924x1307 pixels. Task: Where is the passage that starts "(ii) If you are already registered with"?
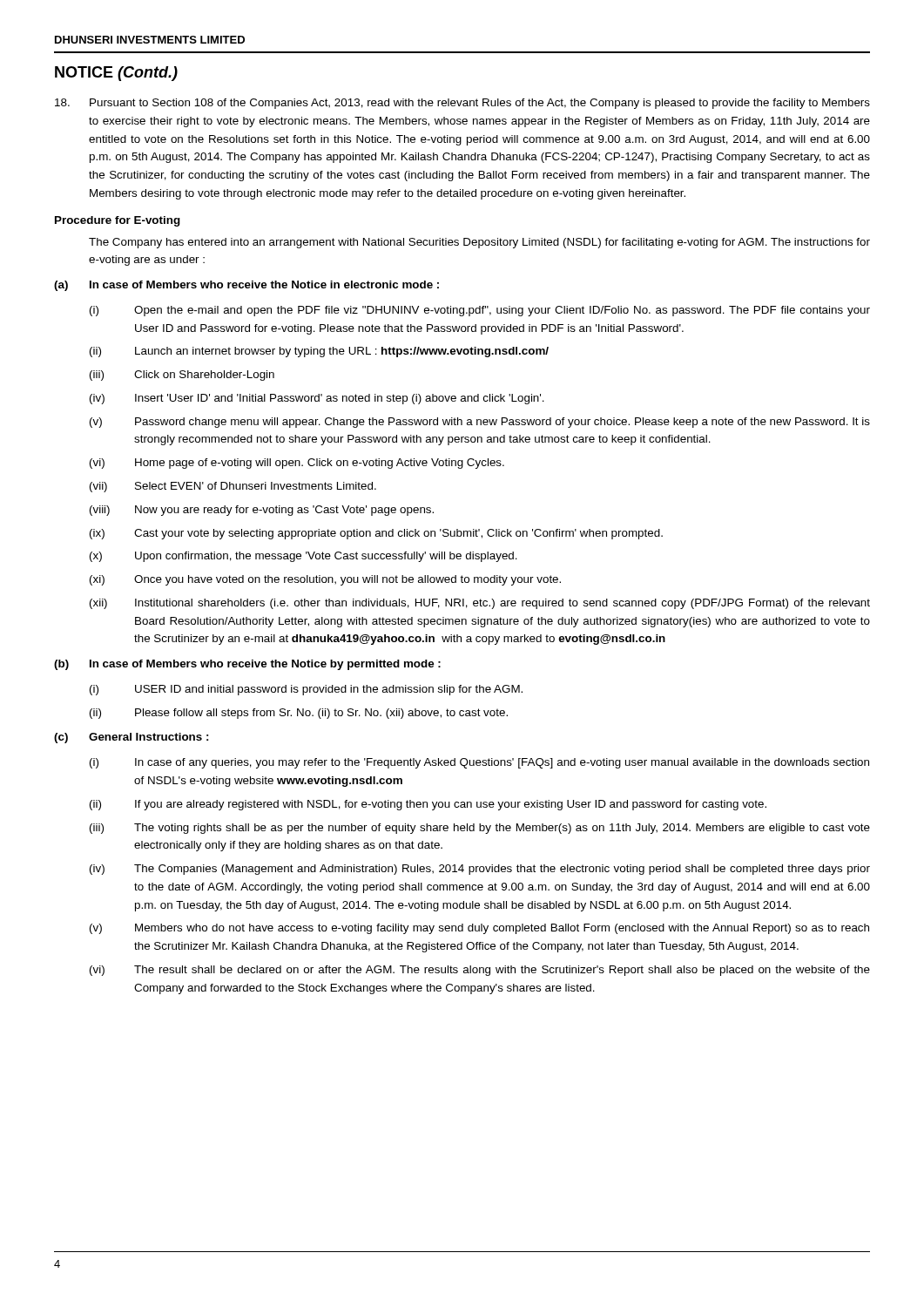(x=479, y=804)
